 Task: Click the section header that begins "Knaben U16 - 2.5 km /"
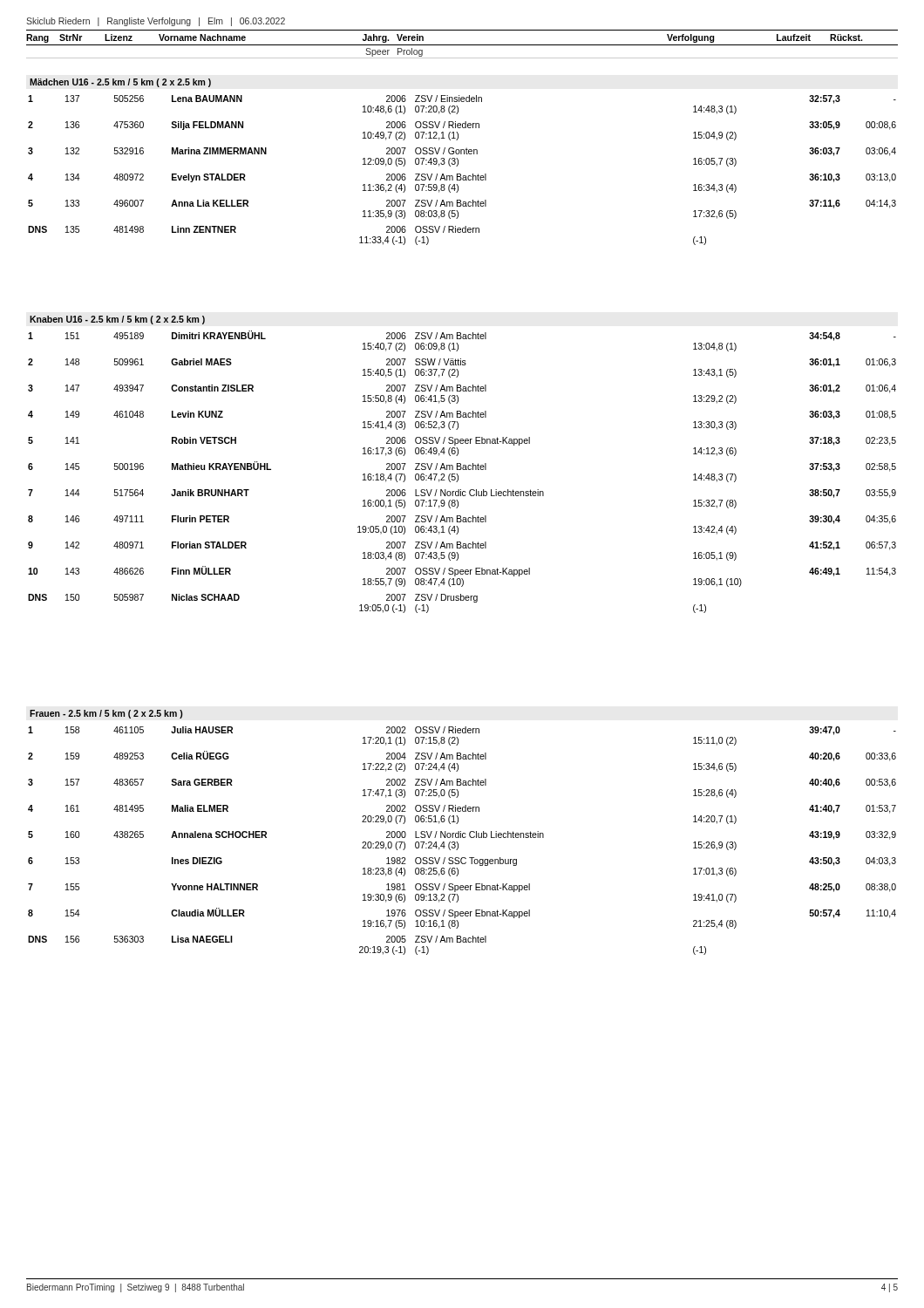point(117,319)
